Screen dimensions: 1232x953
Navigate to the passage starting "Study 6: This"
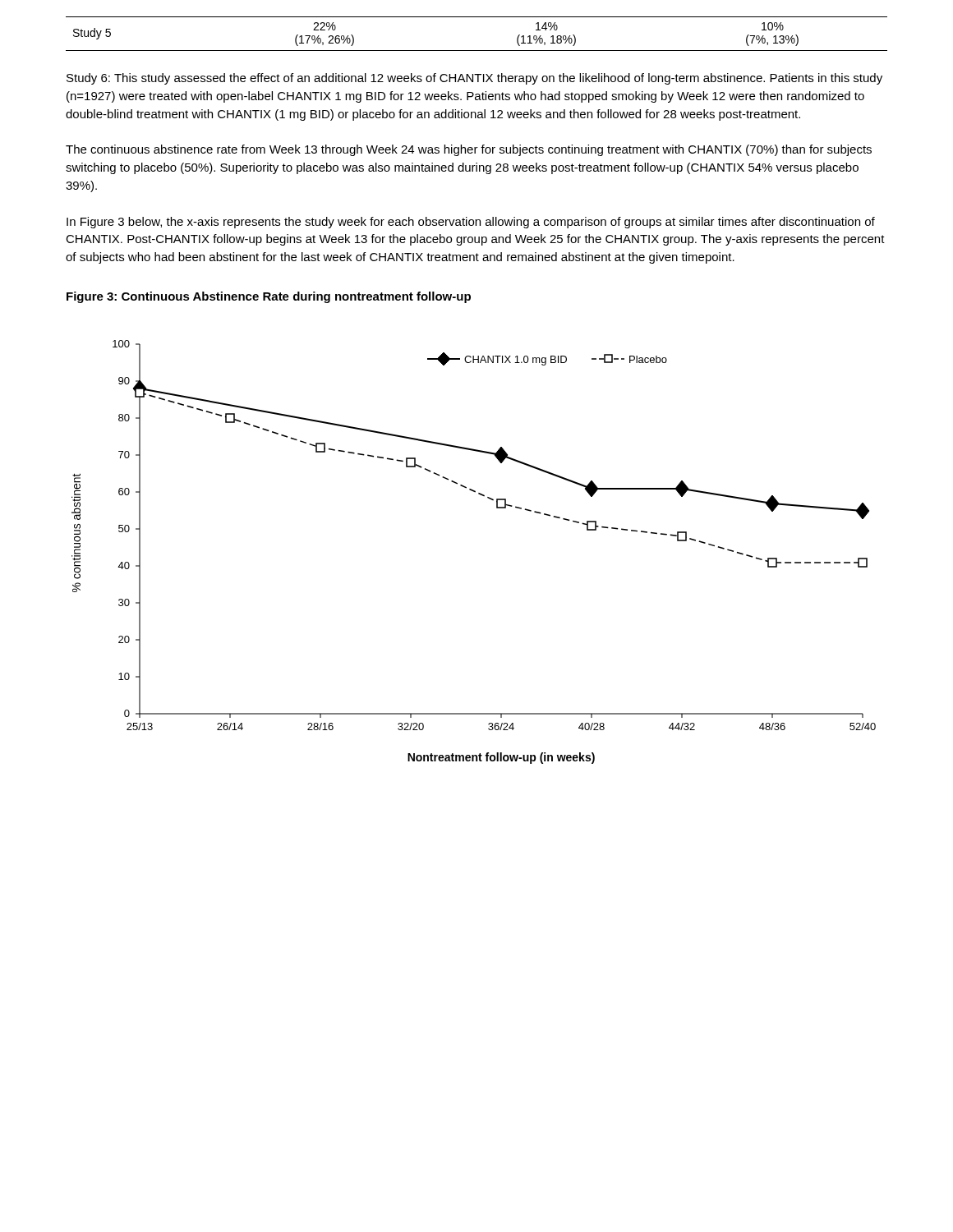(x=474, y=95)
